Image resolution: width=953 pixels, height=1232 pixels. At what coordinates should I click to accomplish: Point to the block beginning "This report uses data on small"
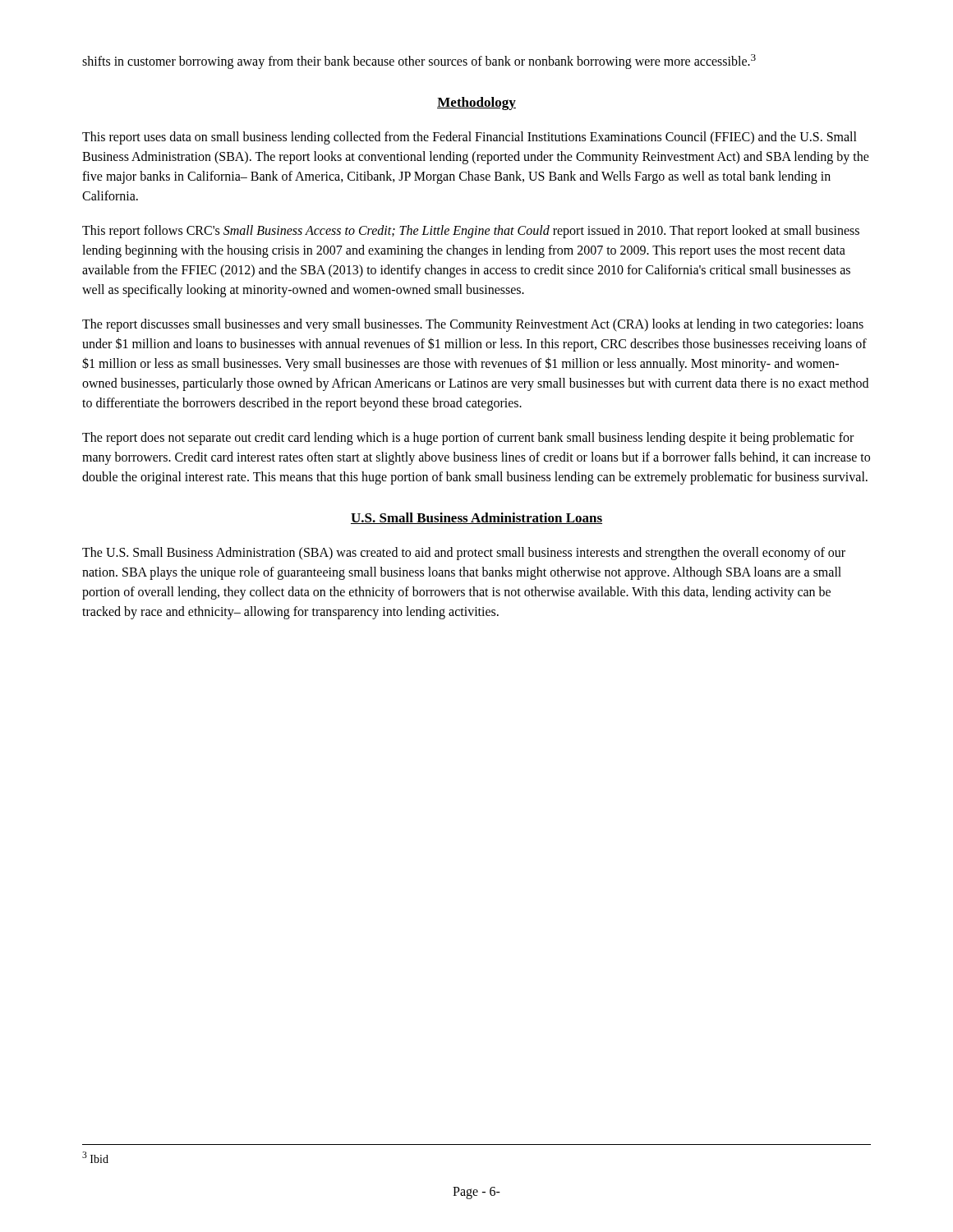[476, 167]
